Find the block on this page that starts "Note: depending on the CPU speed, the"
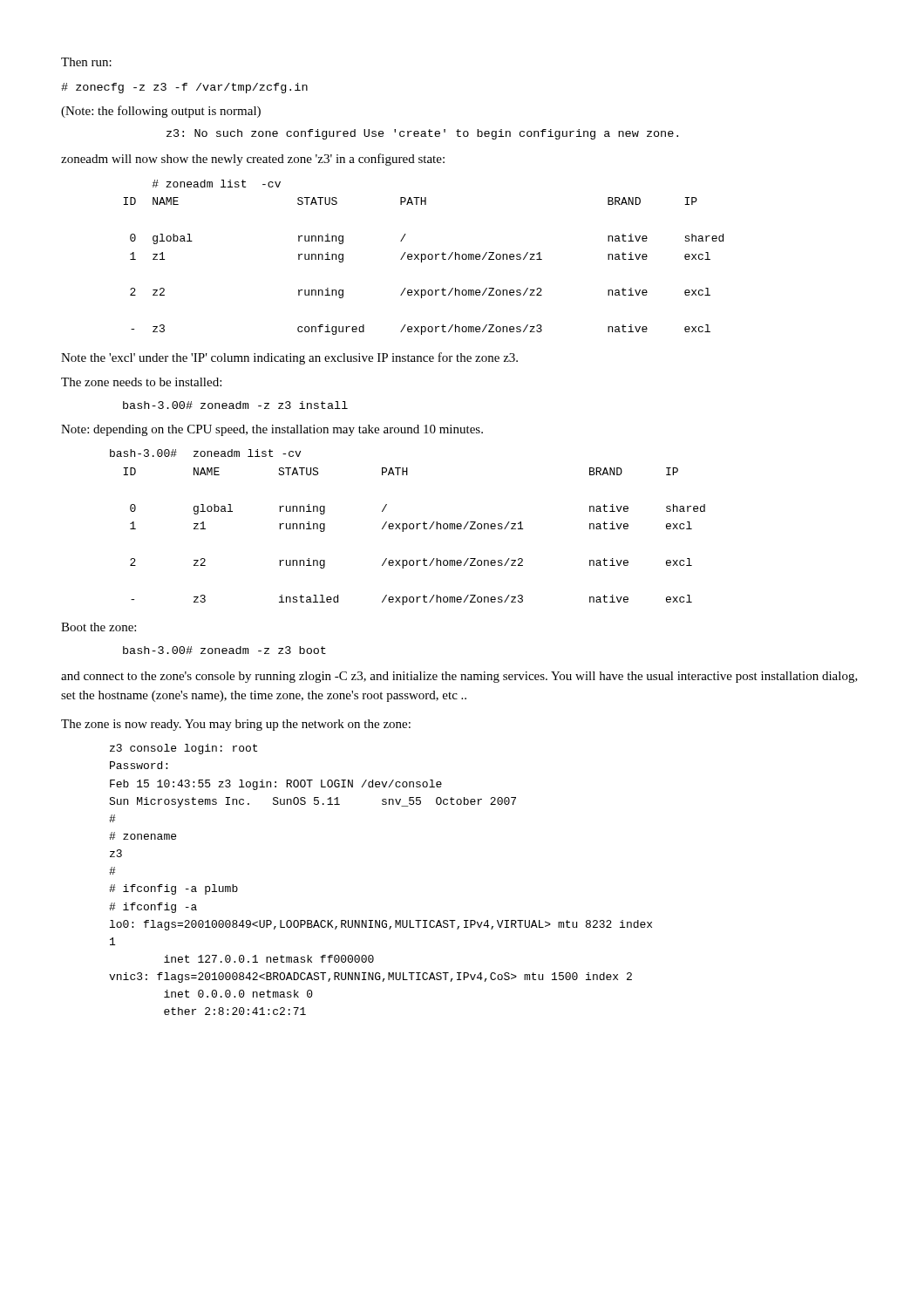 (x=272, y=429)
